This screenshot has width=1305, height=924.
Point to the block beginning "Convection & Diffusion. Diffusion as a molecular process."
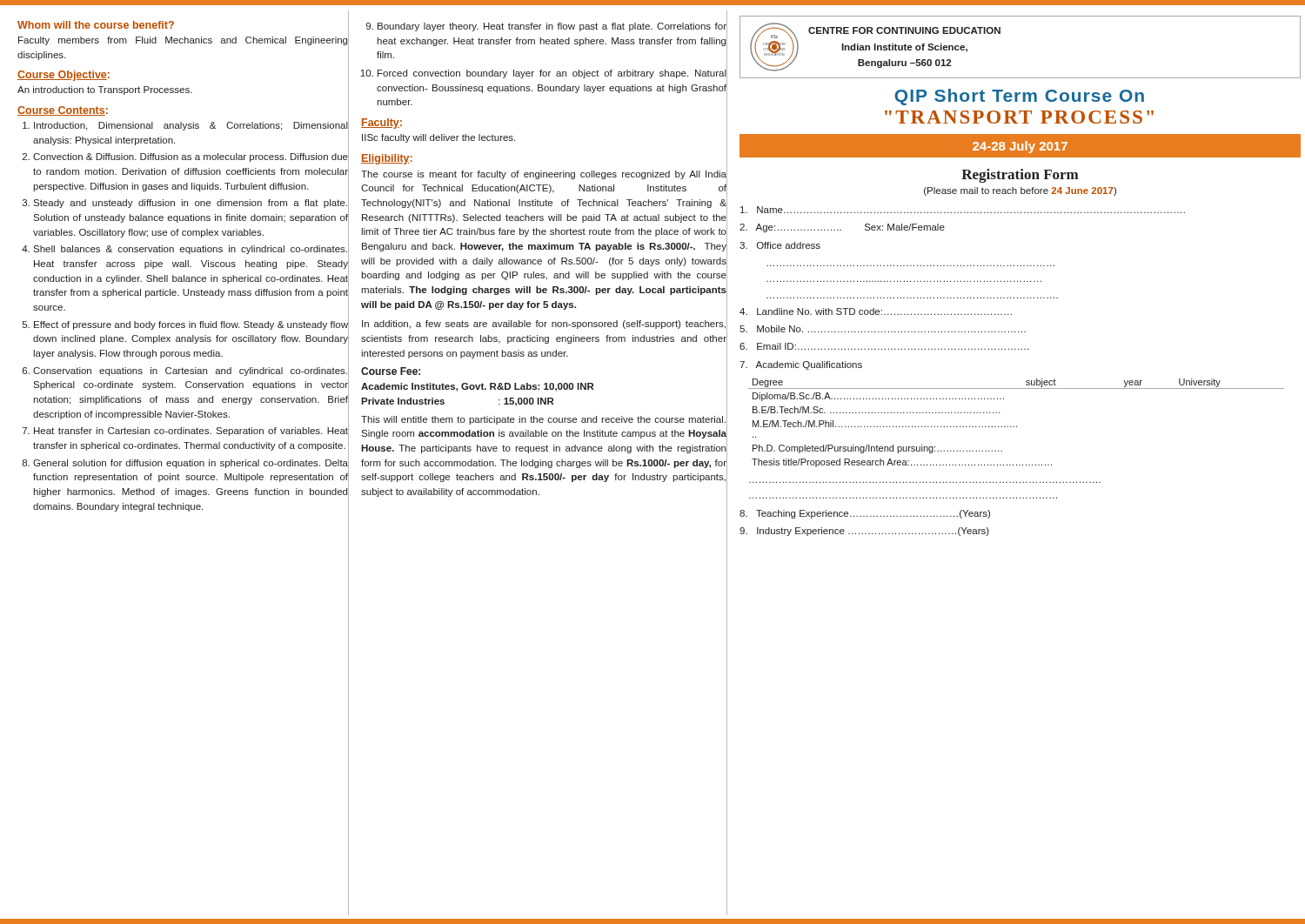point(191,171)
